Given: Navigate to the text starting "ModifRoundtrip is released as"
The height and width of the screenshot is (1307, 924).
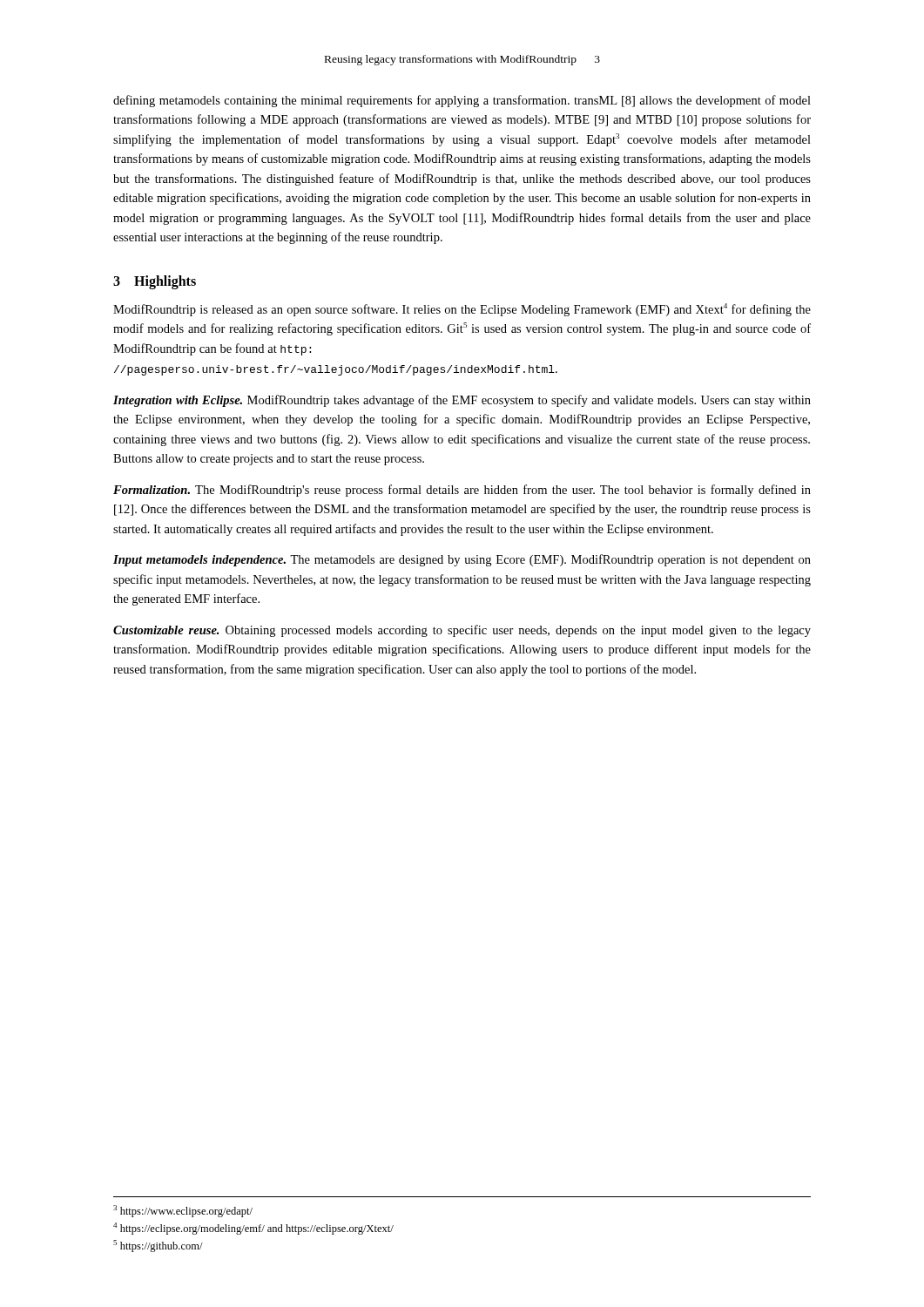Looking at the screenshot, I should pos(462,339).
